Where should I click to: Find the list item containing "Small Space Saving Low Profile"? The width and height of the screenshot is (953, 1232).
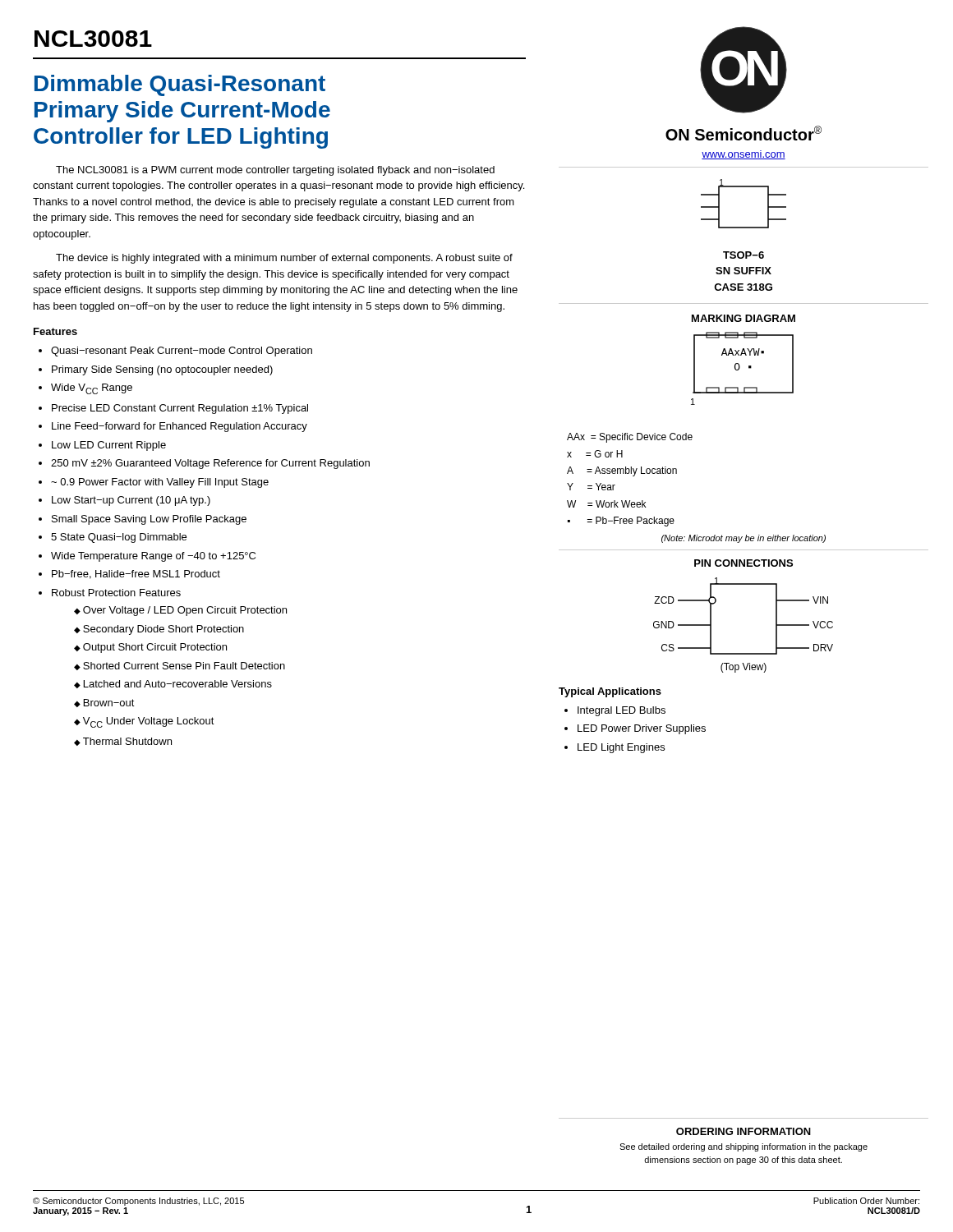pos(149,520)
